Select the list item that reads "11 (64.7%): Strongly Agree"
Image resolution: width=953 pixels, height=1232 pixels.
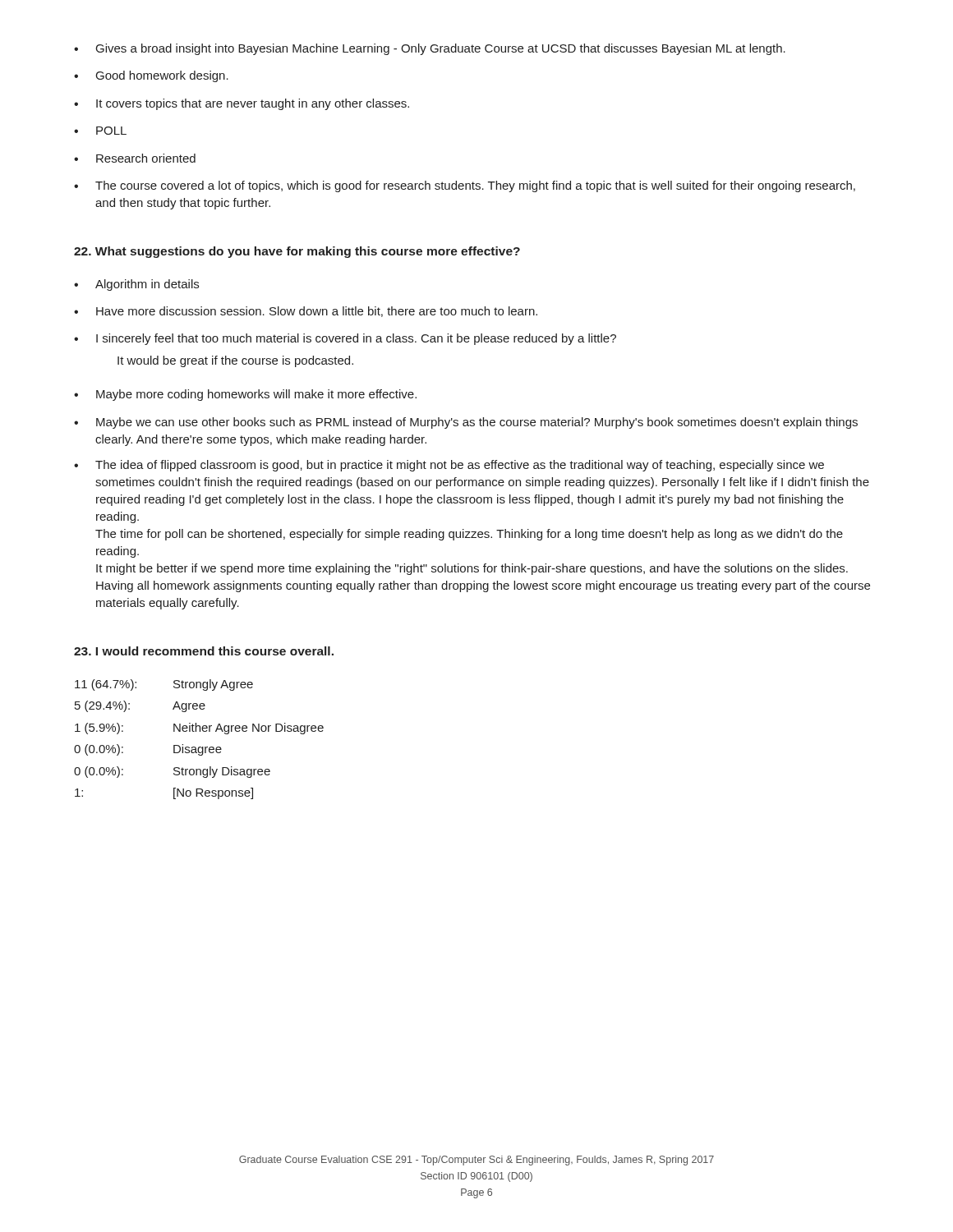pos(164,684)
